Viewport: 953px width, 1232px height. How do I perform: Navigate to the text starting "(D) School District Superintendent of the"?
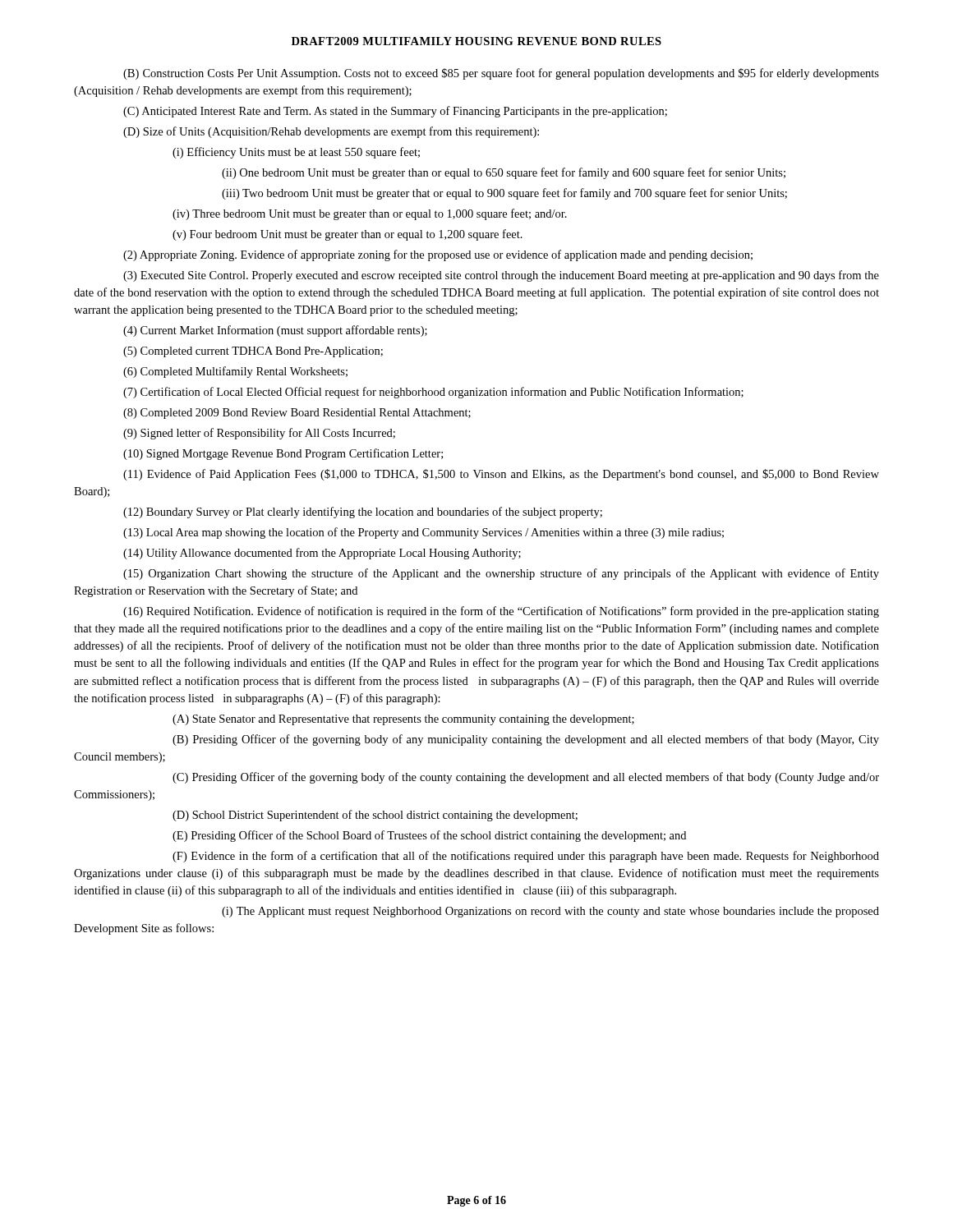[375, 814]
